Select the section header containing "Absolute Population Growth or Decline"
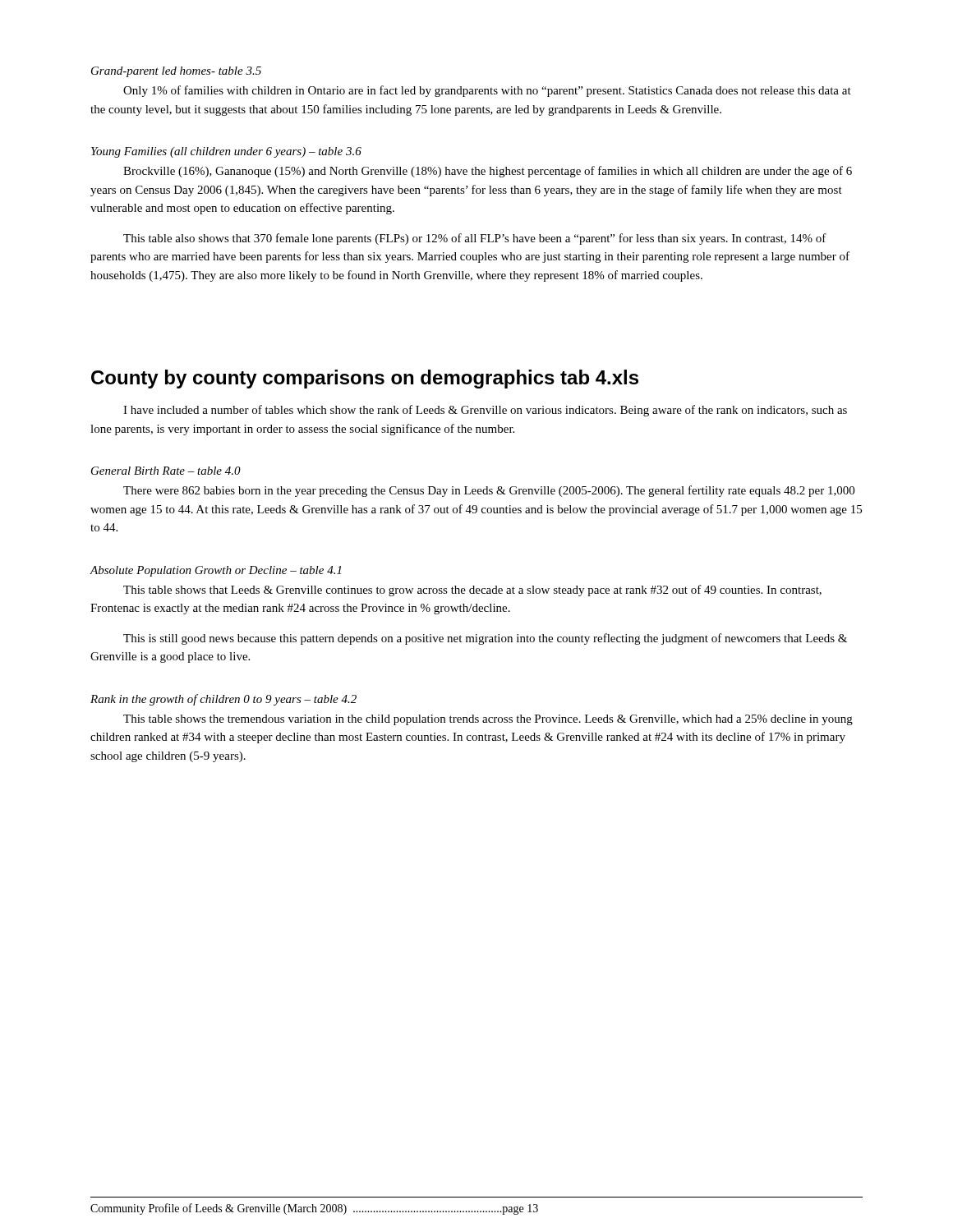Image resolution: width=953 pixels, height=1232 pixels. pos(216,570)
